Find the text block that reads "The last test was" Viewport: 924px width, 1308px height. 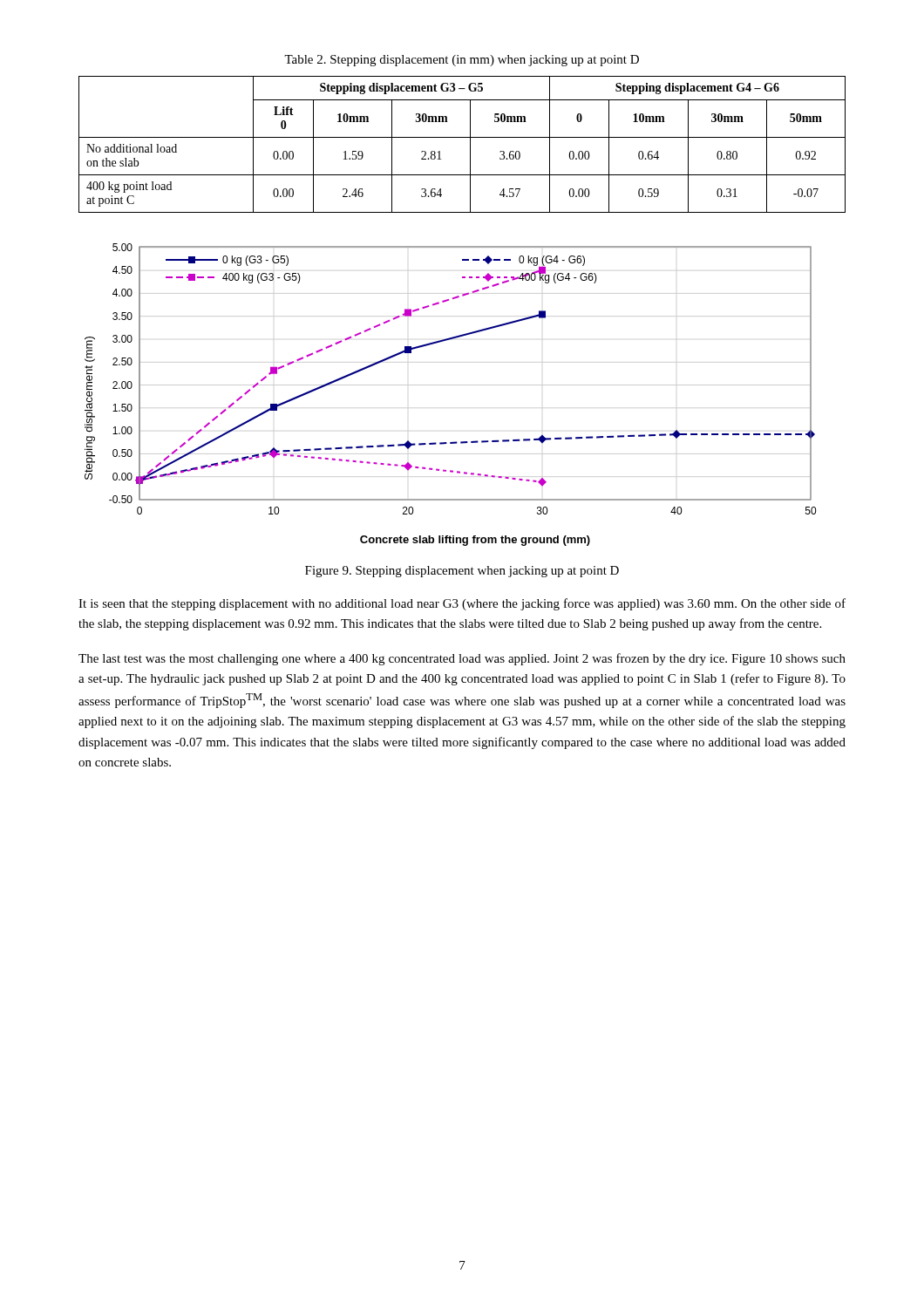coord(462,710)
